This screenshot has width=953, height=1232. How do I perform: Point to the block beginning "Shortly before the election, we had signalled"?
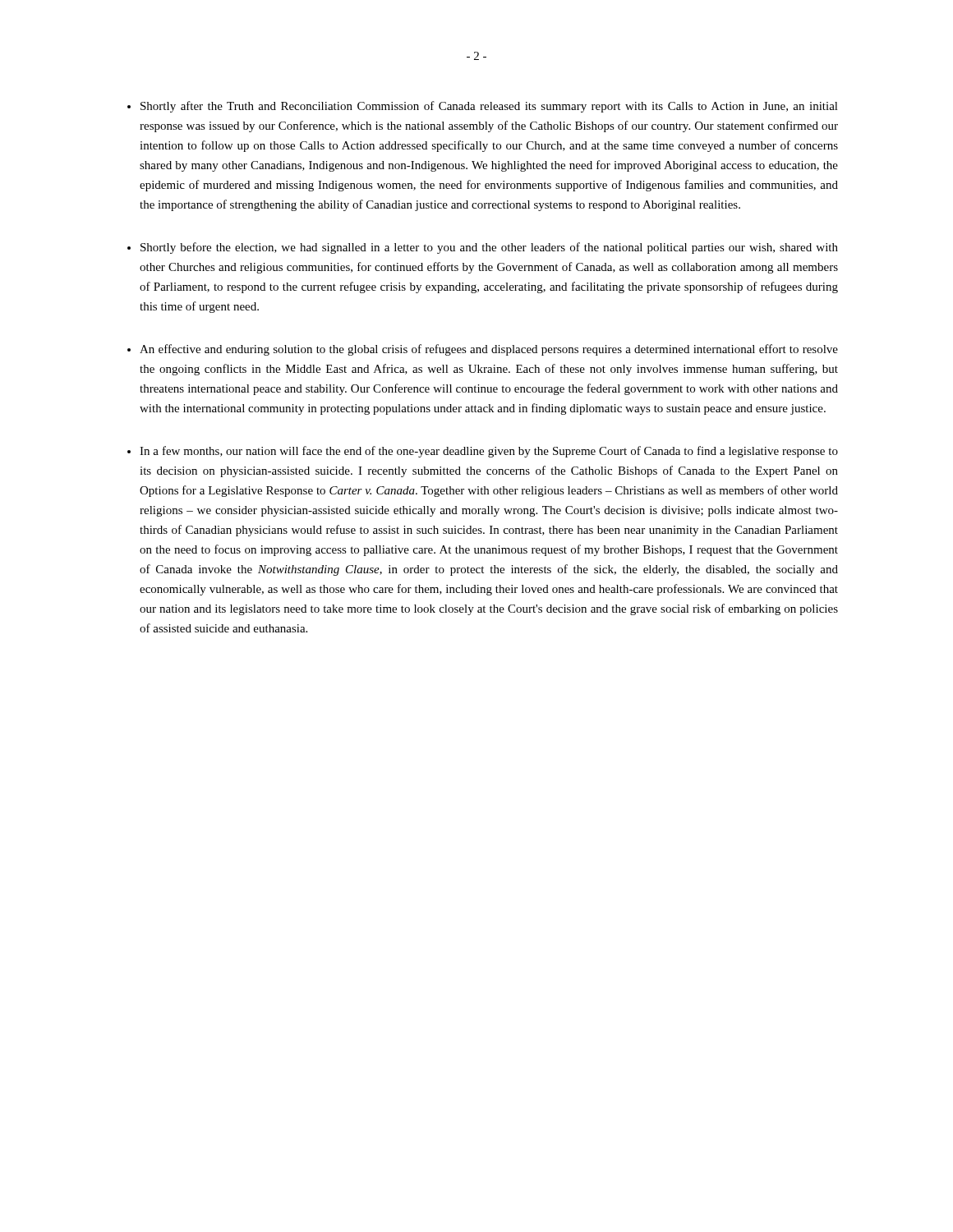coord(489,277)
